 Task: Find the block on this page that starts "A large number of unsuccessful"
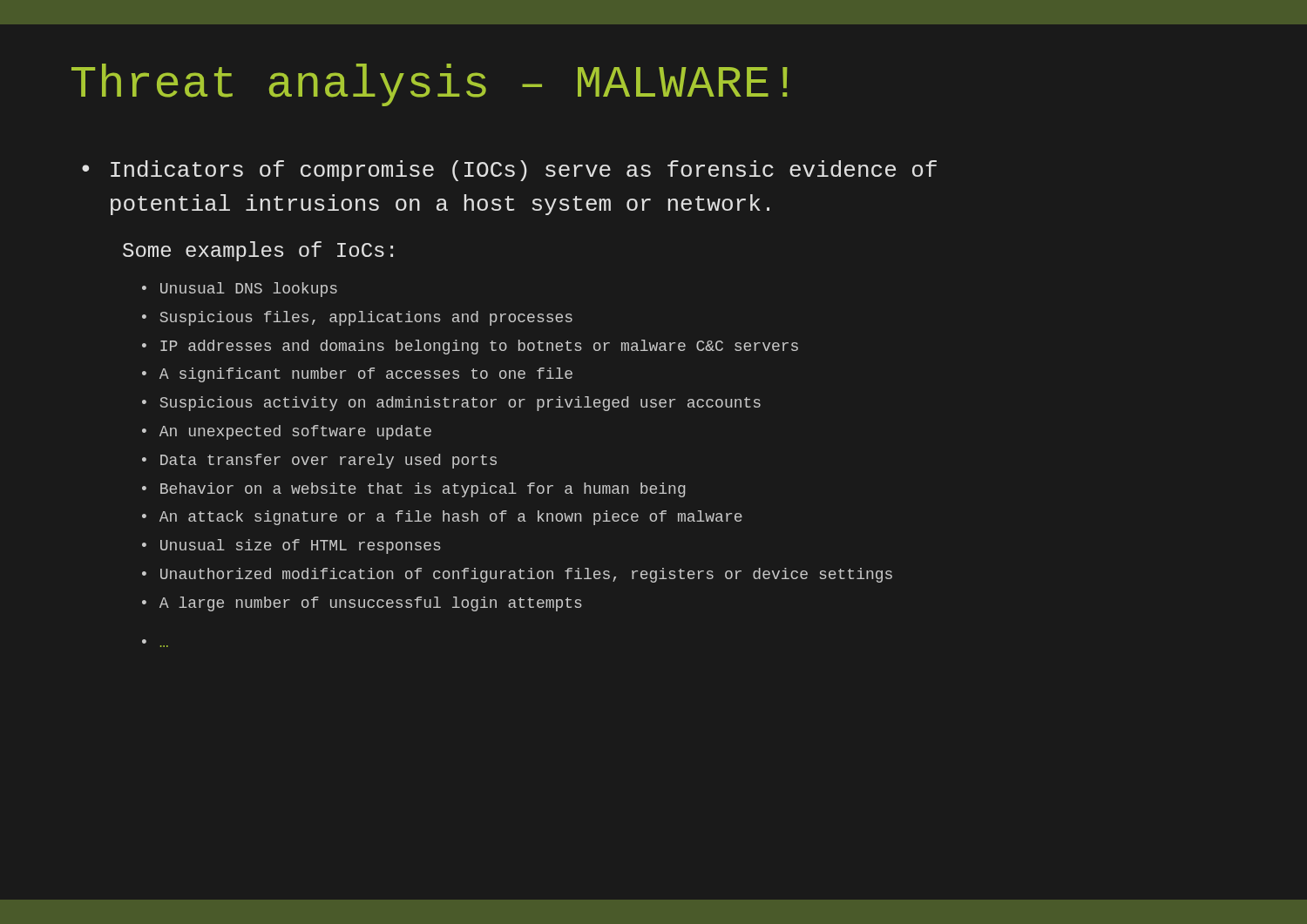(x=362, y=604)
